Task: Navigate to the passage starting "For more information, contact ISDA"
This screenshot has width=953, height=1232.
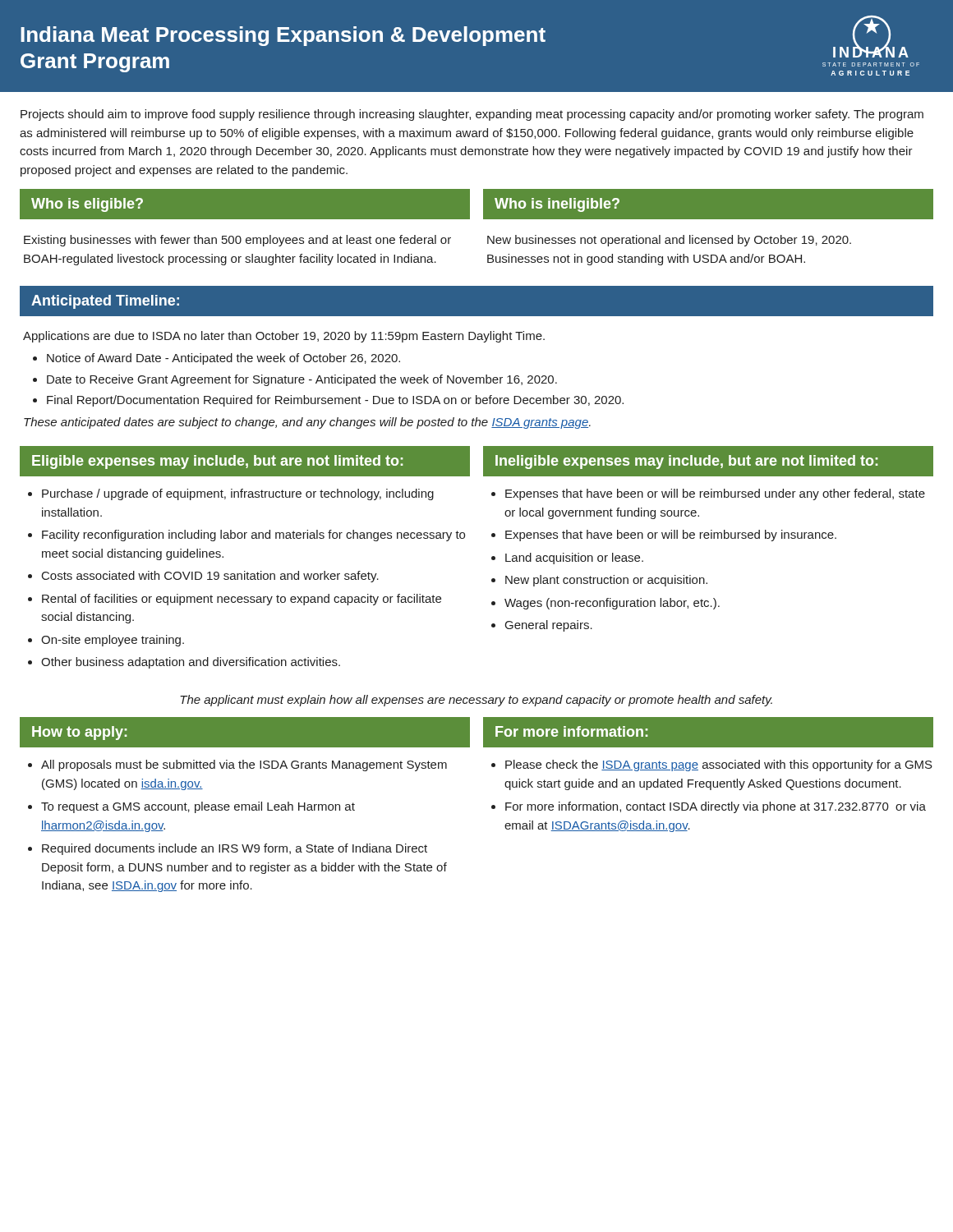Action: 715,816
